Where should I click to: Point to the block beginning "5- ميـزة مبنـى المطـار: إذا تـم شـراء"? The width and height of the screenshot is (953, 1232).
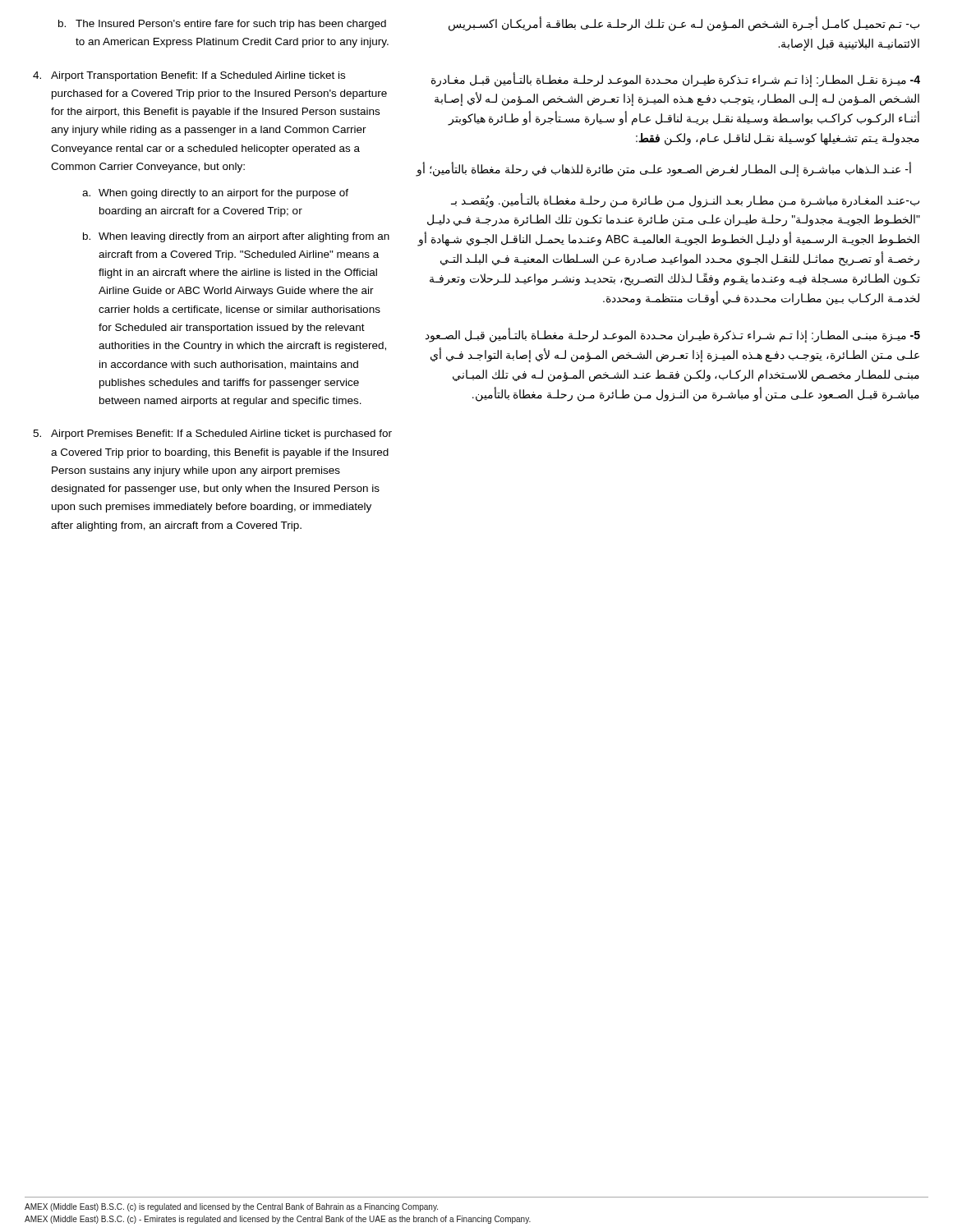[x=673, y=365]
